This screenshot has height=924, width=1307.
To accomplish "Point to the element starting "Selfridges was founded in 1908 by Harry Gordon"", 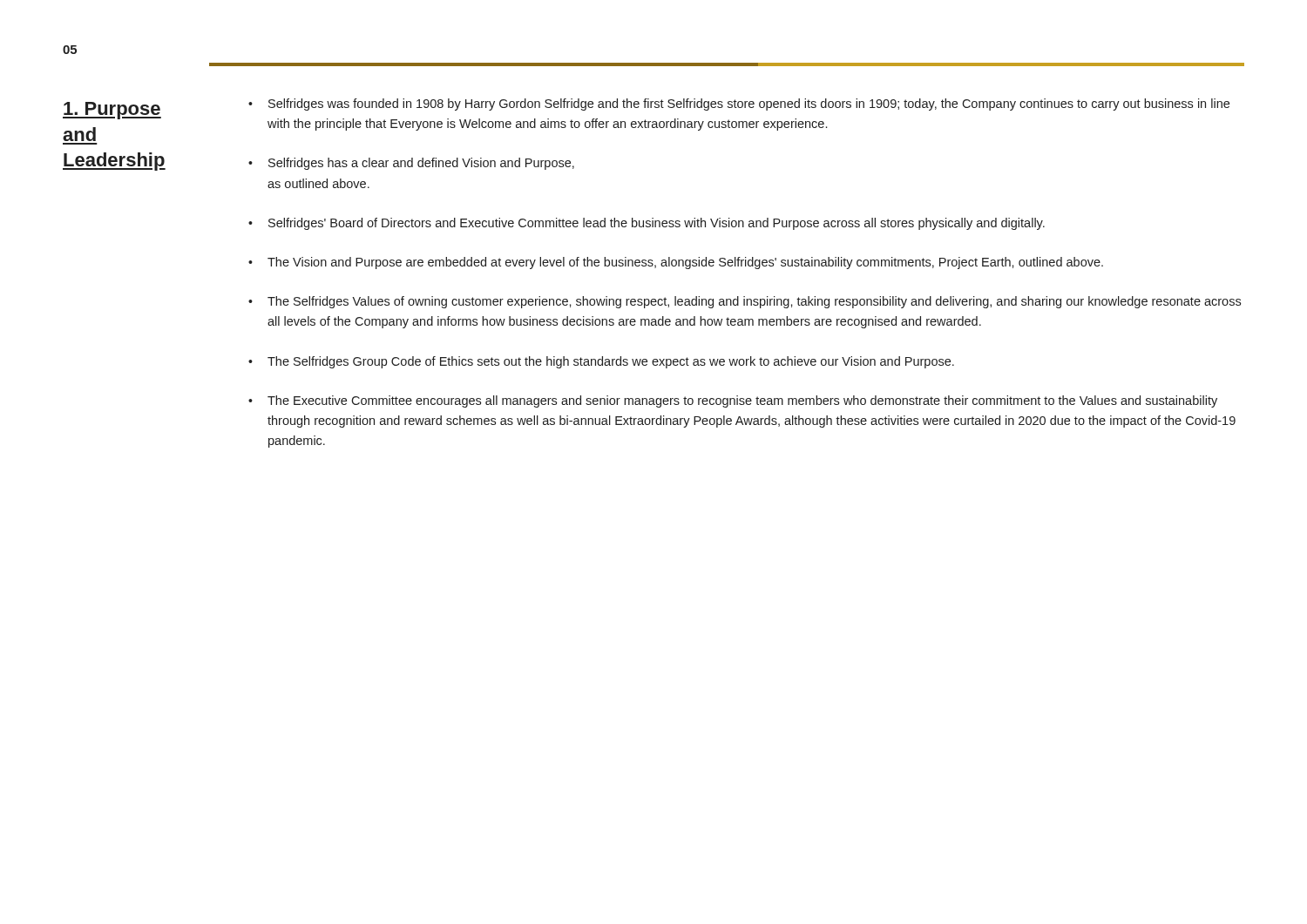I will [x=749, y=114].
